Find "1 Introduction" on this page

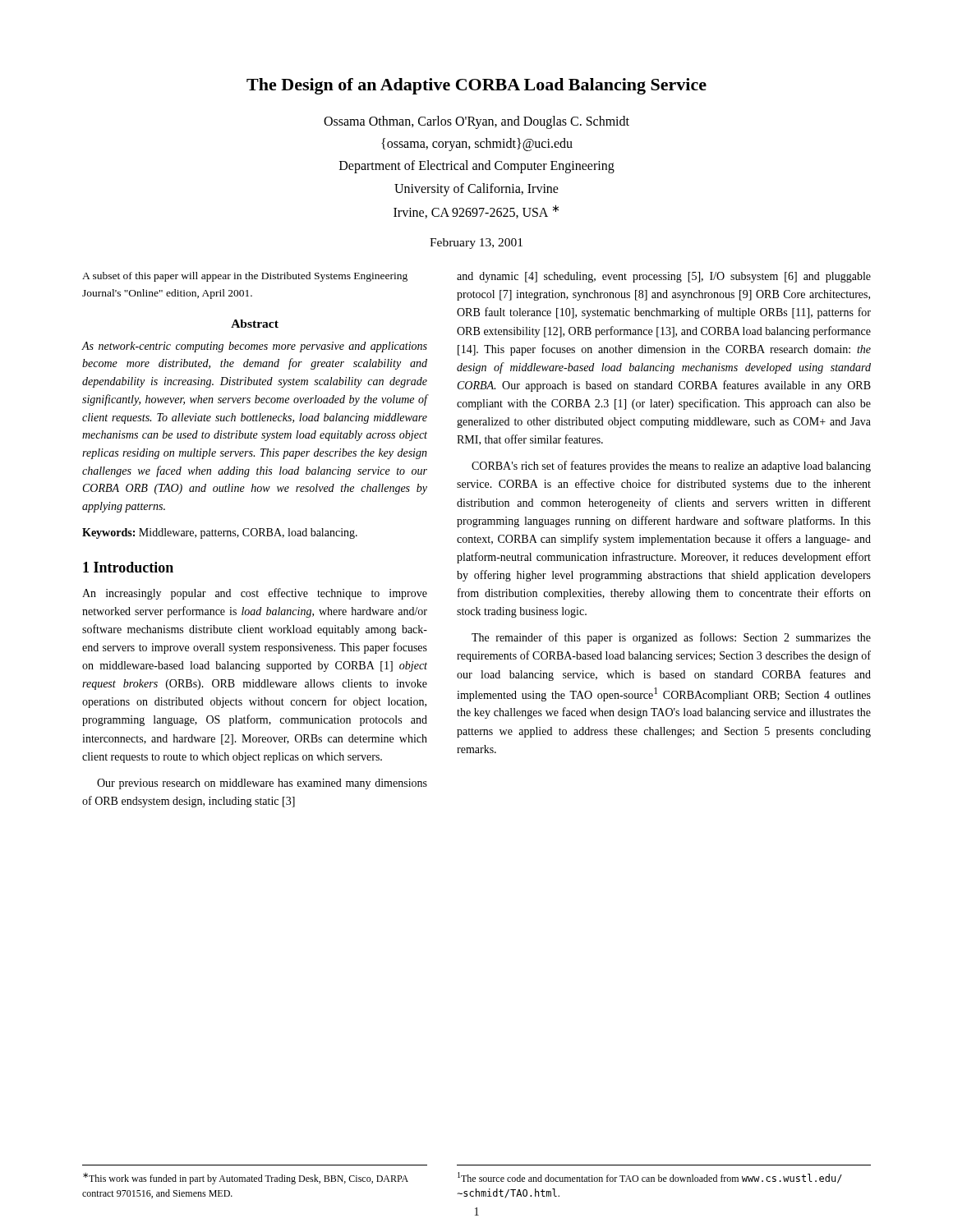click(x=128, y=567)
